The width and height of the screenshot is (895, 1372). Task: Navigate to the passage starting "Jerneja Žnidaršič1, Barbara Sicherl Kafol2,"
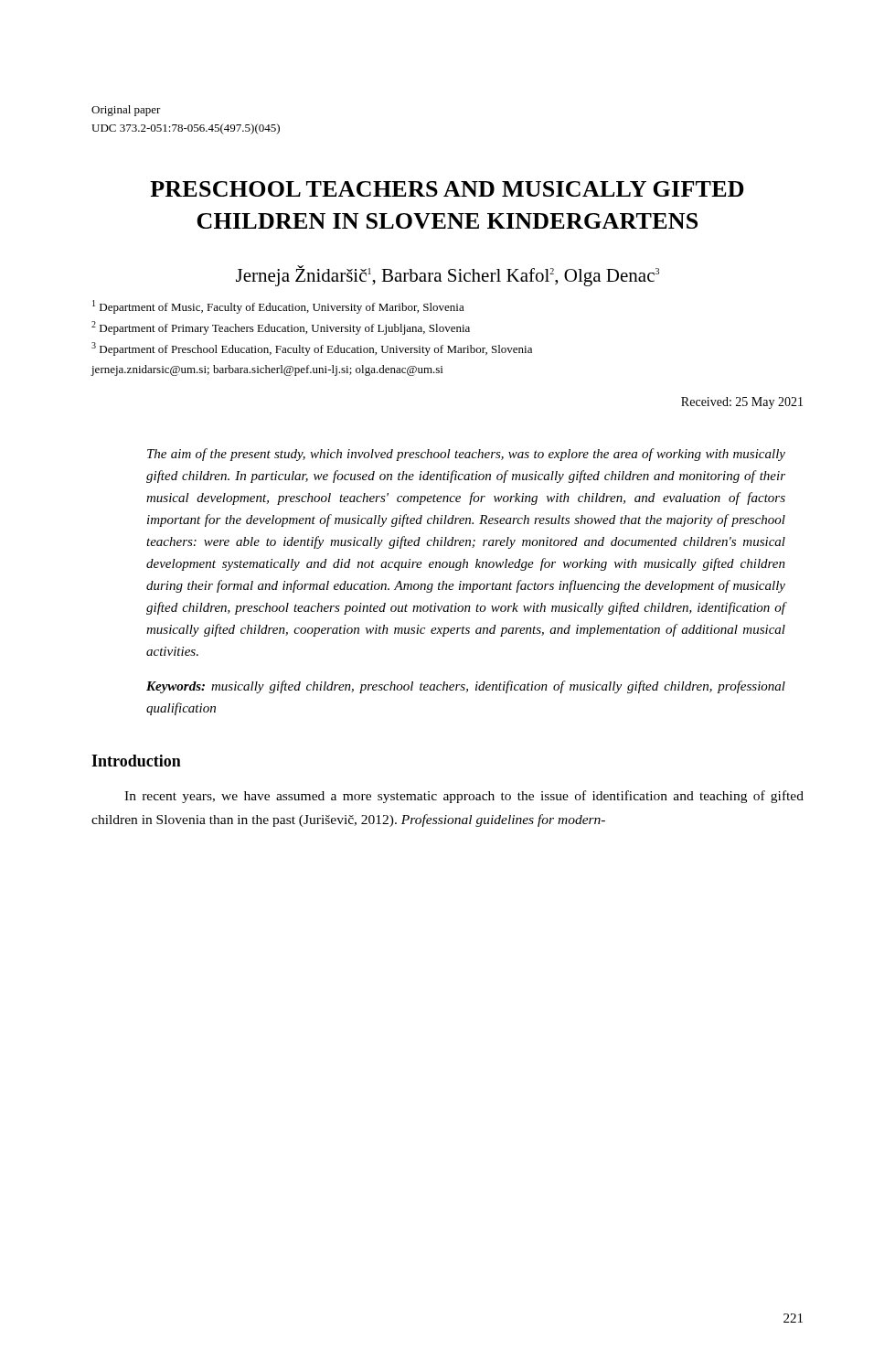tap(448, 275)
